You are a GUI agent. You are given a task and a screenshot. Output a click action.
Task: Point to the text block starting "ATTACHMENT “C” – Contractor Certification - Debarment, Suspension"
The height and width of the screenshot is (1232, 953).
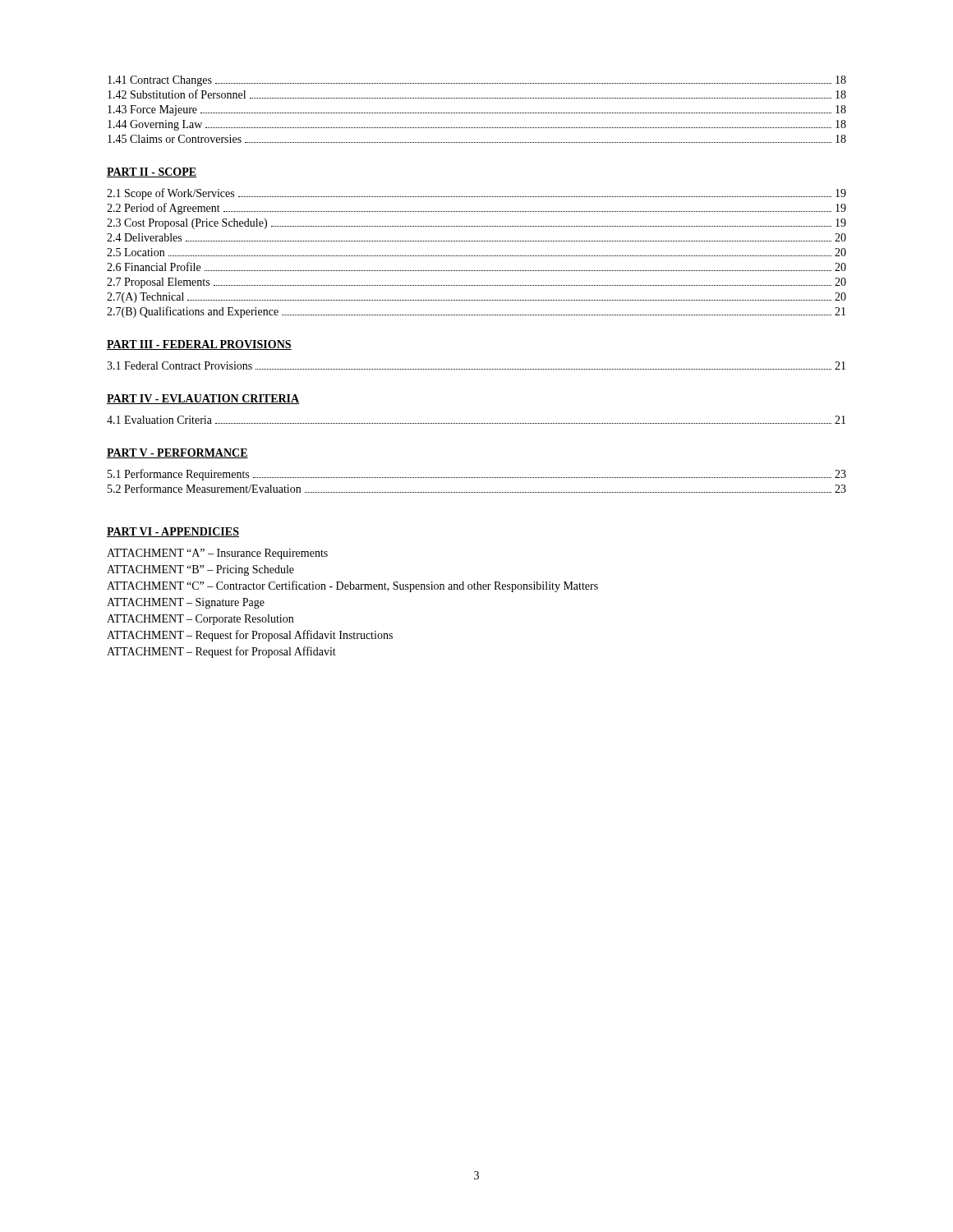(353, 586)
